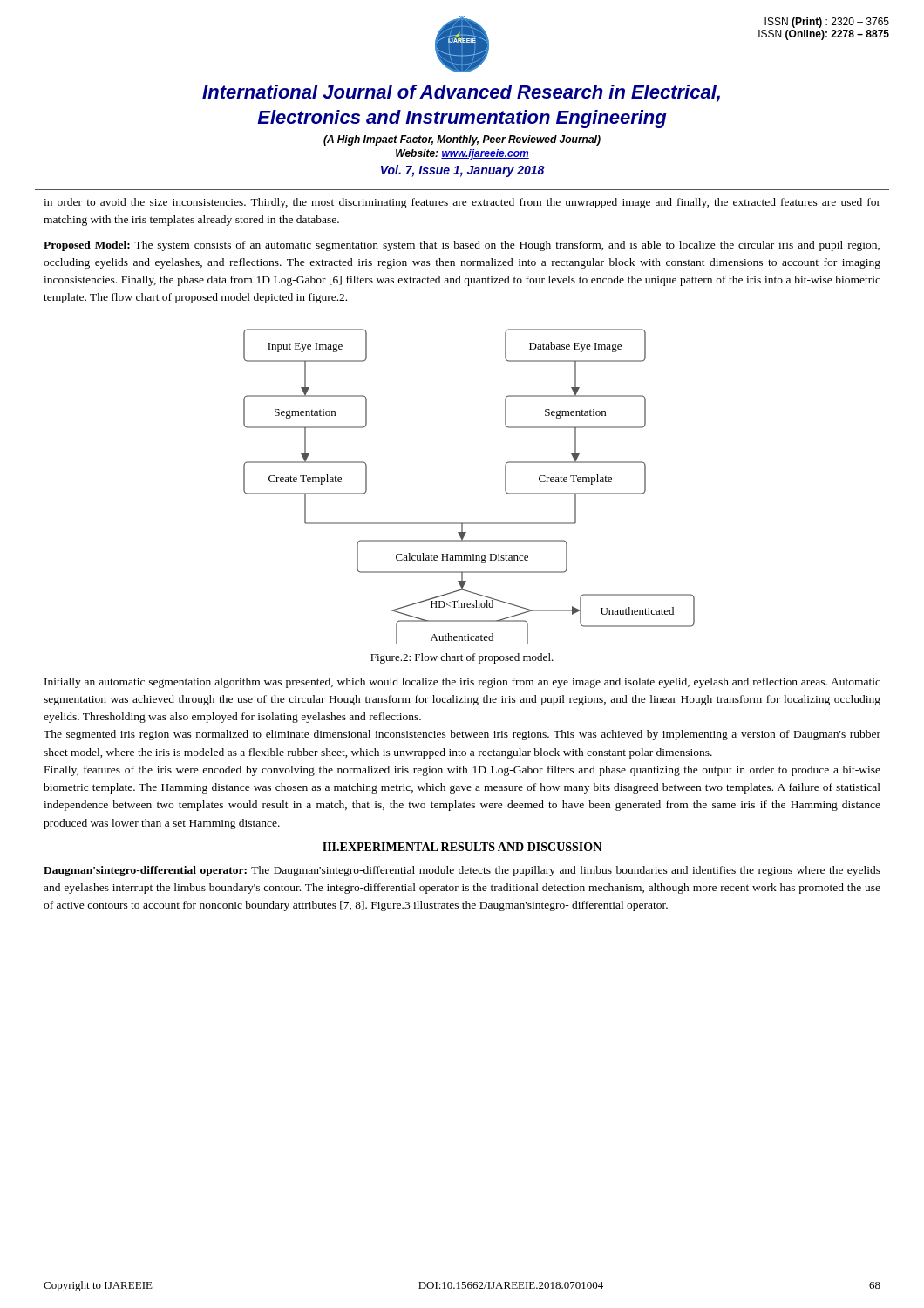Locate the region starting "International Journal of Advanced Research in Electrical, Electronics"
The image size is (924, 1308).
click(x=462, y=104)
